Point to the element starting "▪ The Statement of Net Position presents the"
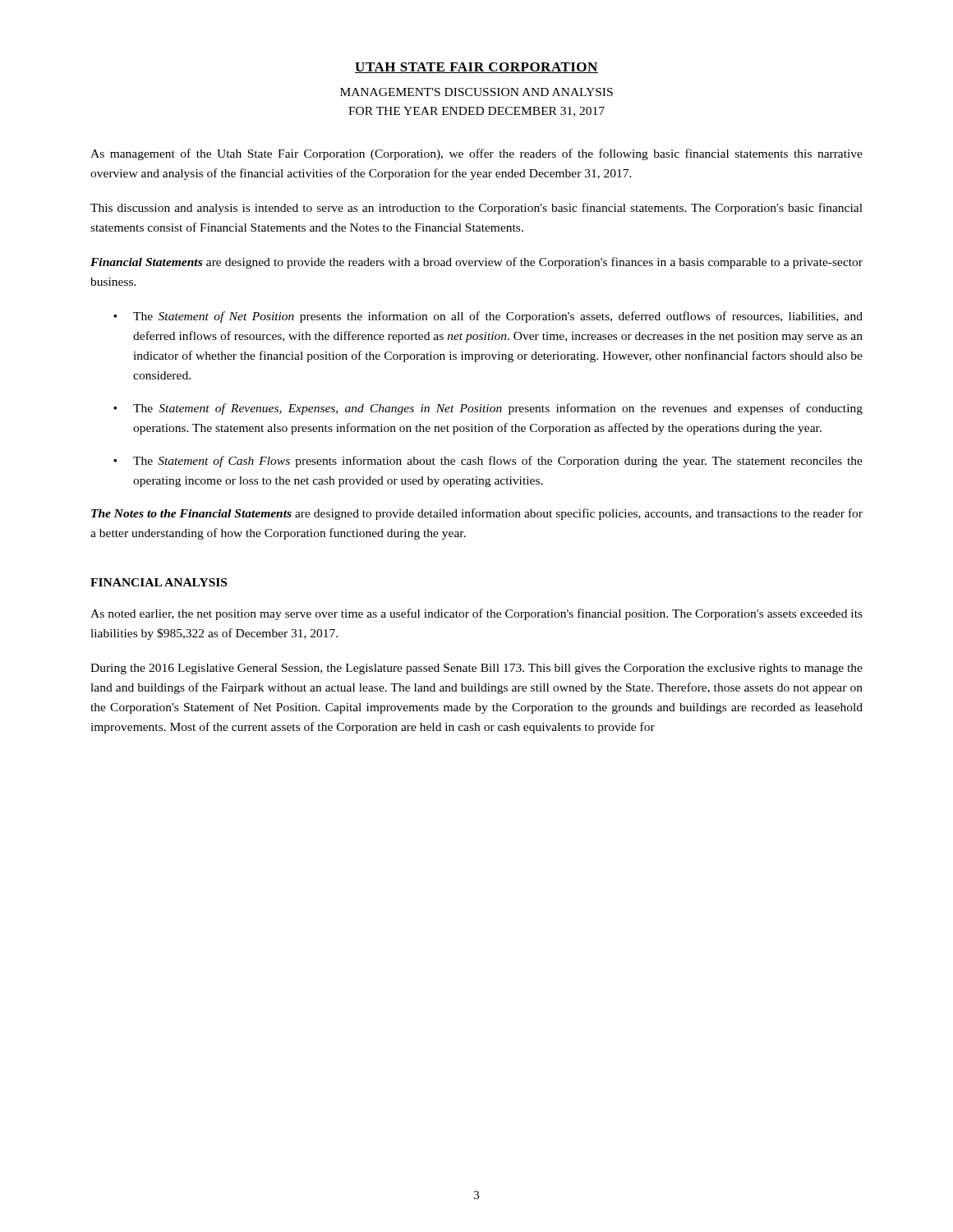This screenshot has width=953, height=1232. point(488,345)
